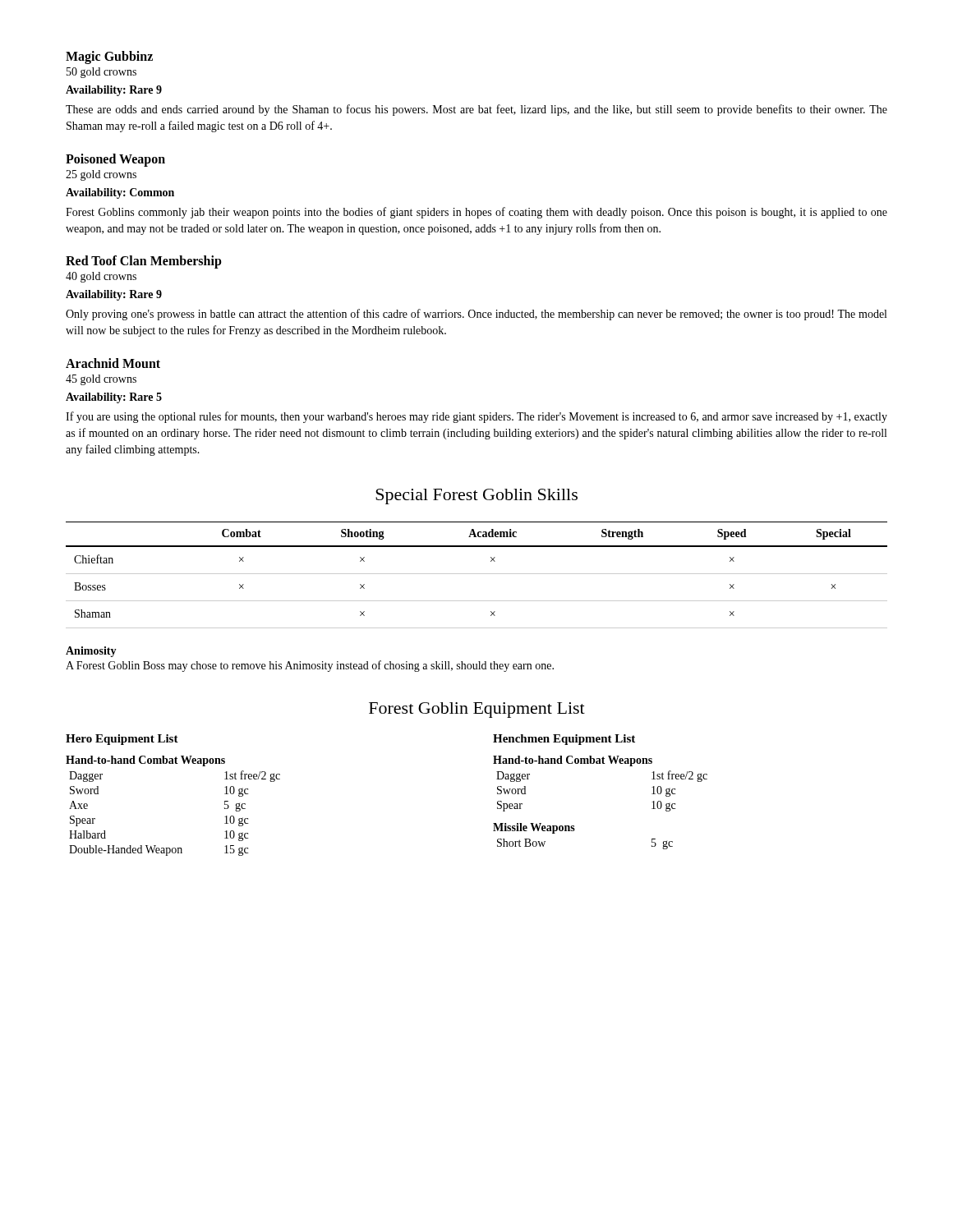Screen dimensions: 1232x953
Task: Click on the region starting "Availability: Rare 5"
Action: [x=114, y=397]
